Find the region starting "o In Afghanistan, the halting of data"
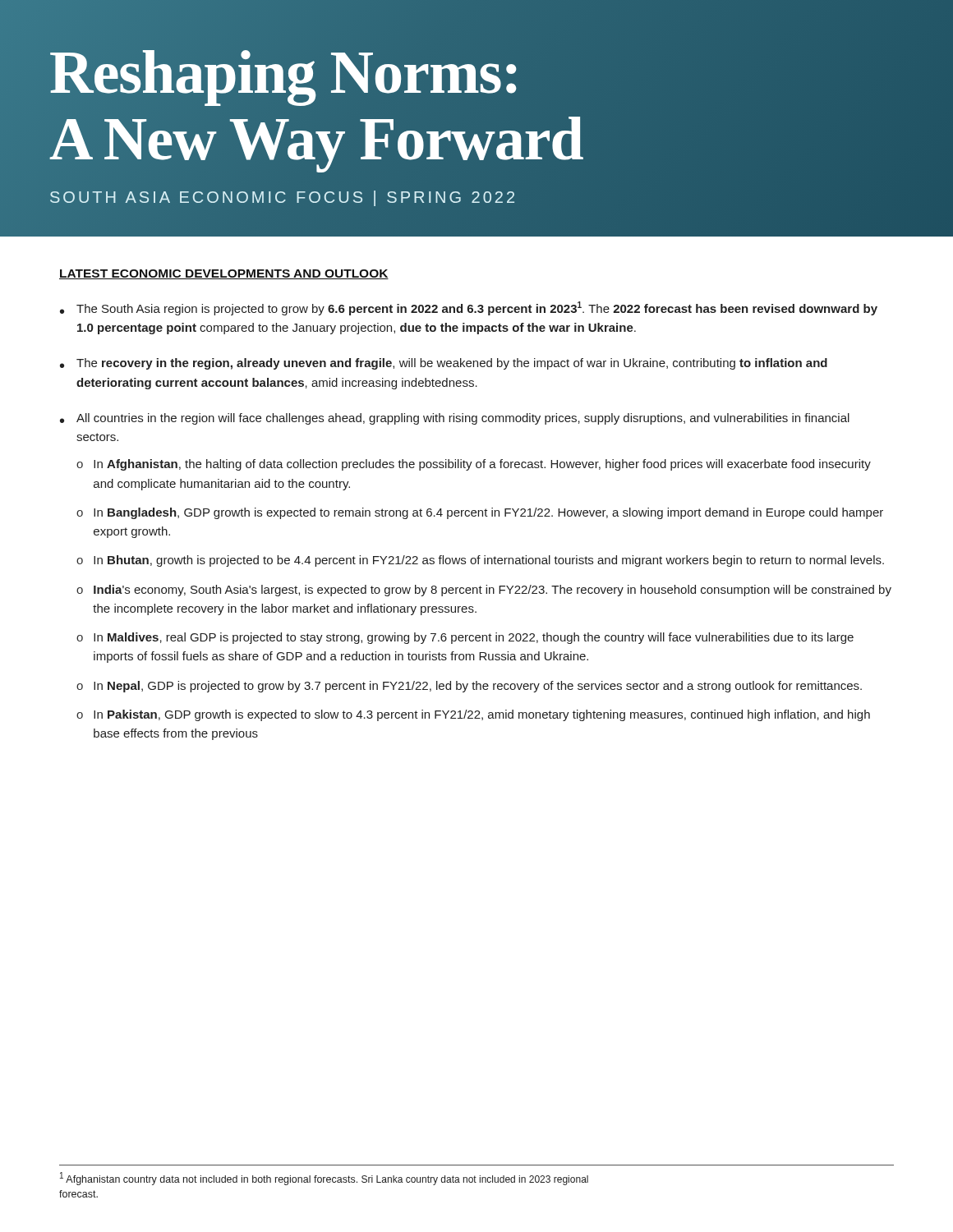The height and width of the screenshot is (1232, 953). pyautogui.click(x=485, y=474)
